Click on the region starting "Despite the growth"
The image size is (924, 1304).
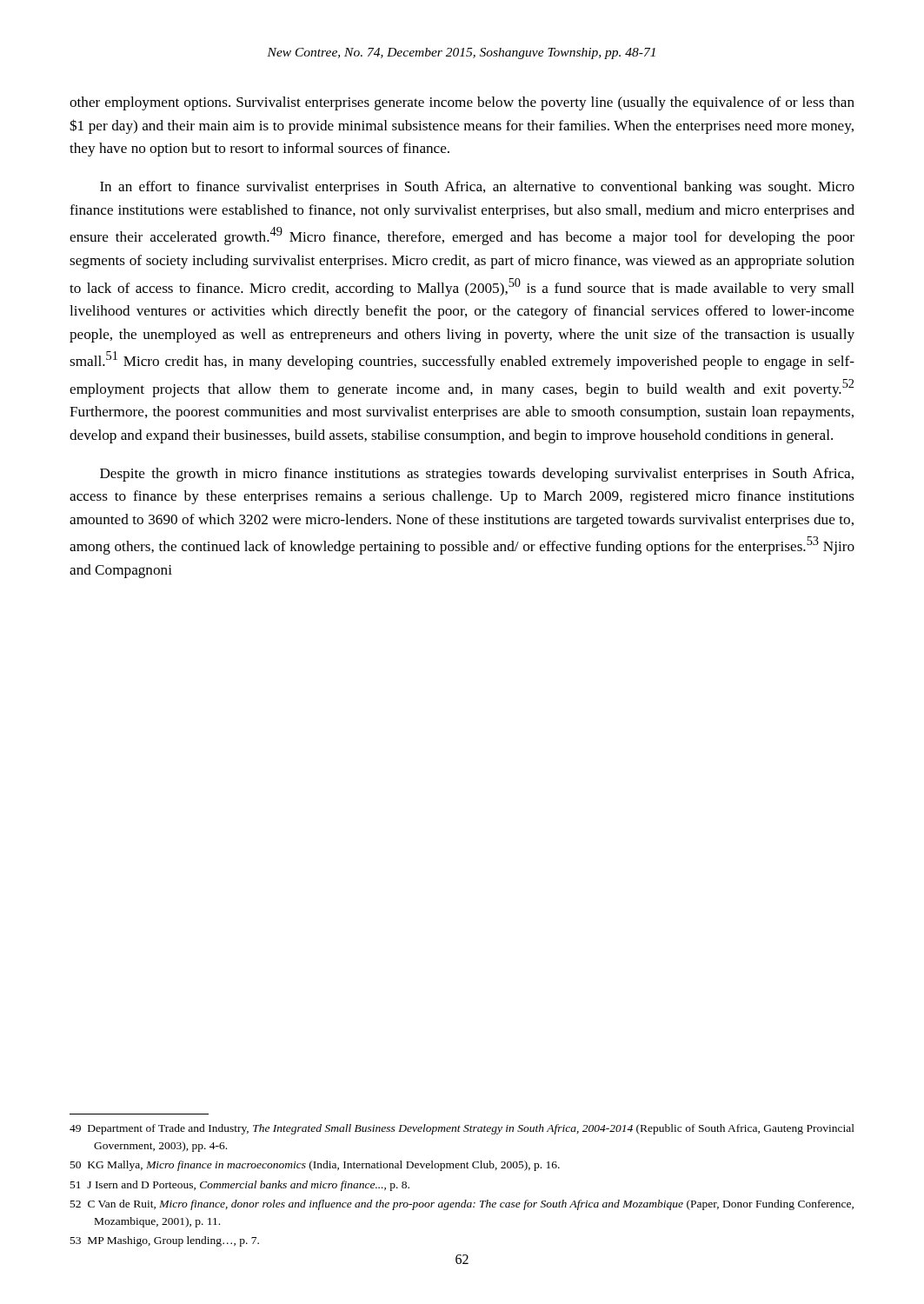click(462, 522)
